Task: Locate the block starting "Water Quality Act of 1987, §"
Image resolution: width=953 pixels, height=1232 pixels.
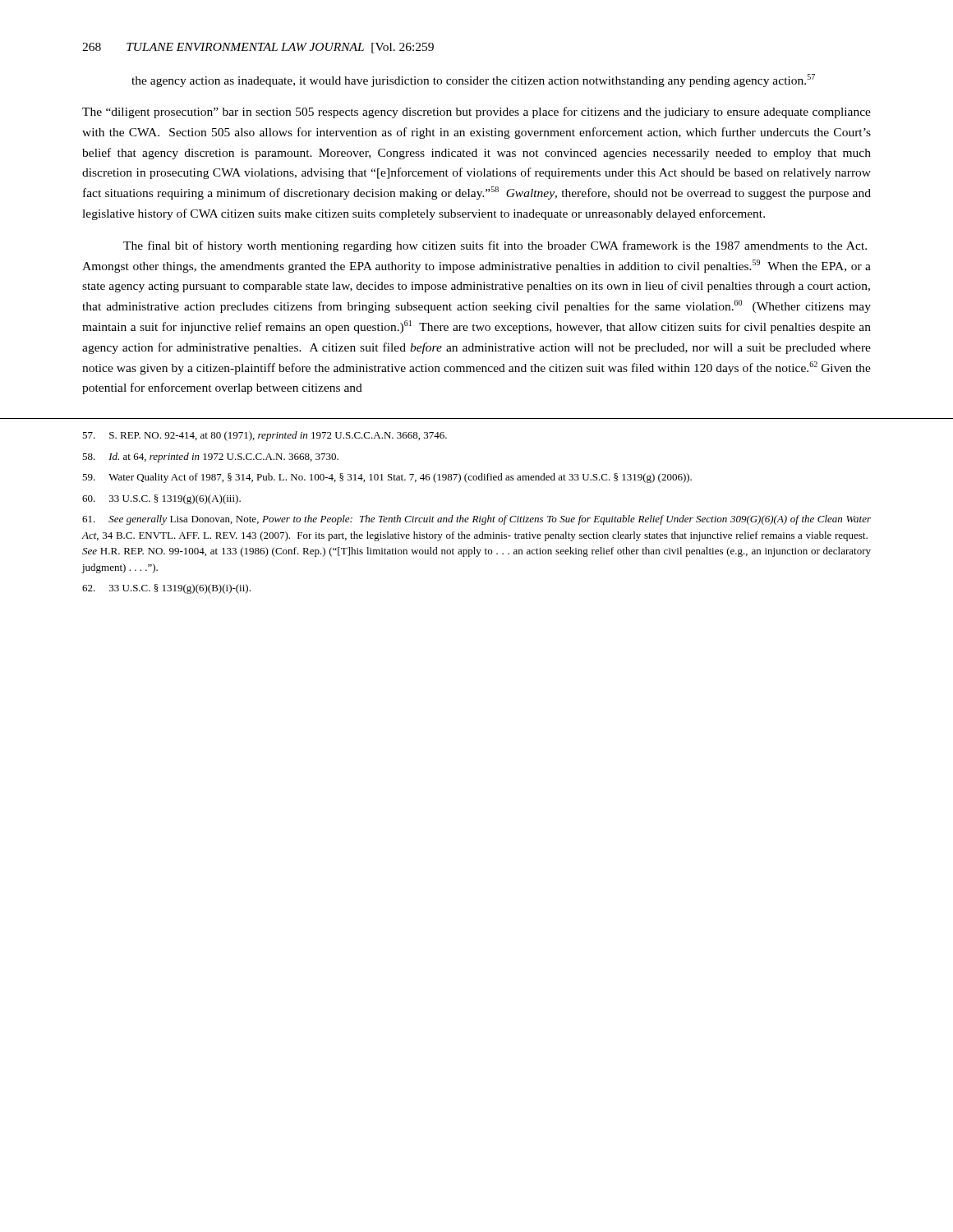Action: (387, 477)
